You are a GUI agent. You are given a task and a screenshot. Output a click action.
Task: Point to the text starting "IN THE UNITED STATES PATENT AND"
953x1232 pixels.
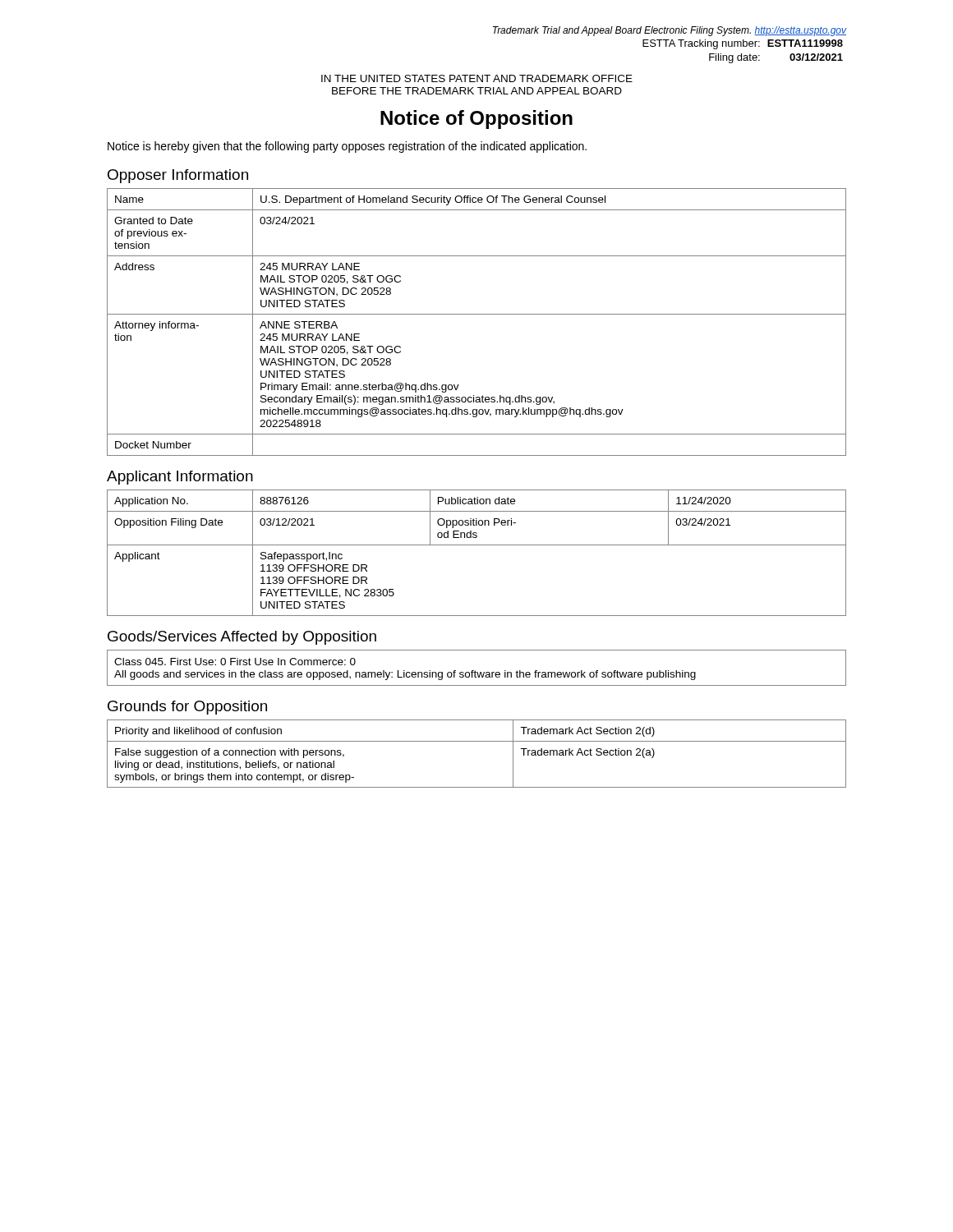(x=476, y=85)
